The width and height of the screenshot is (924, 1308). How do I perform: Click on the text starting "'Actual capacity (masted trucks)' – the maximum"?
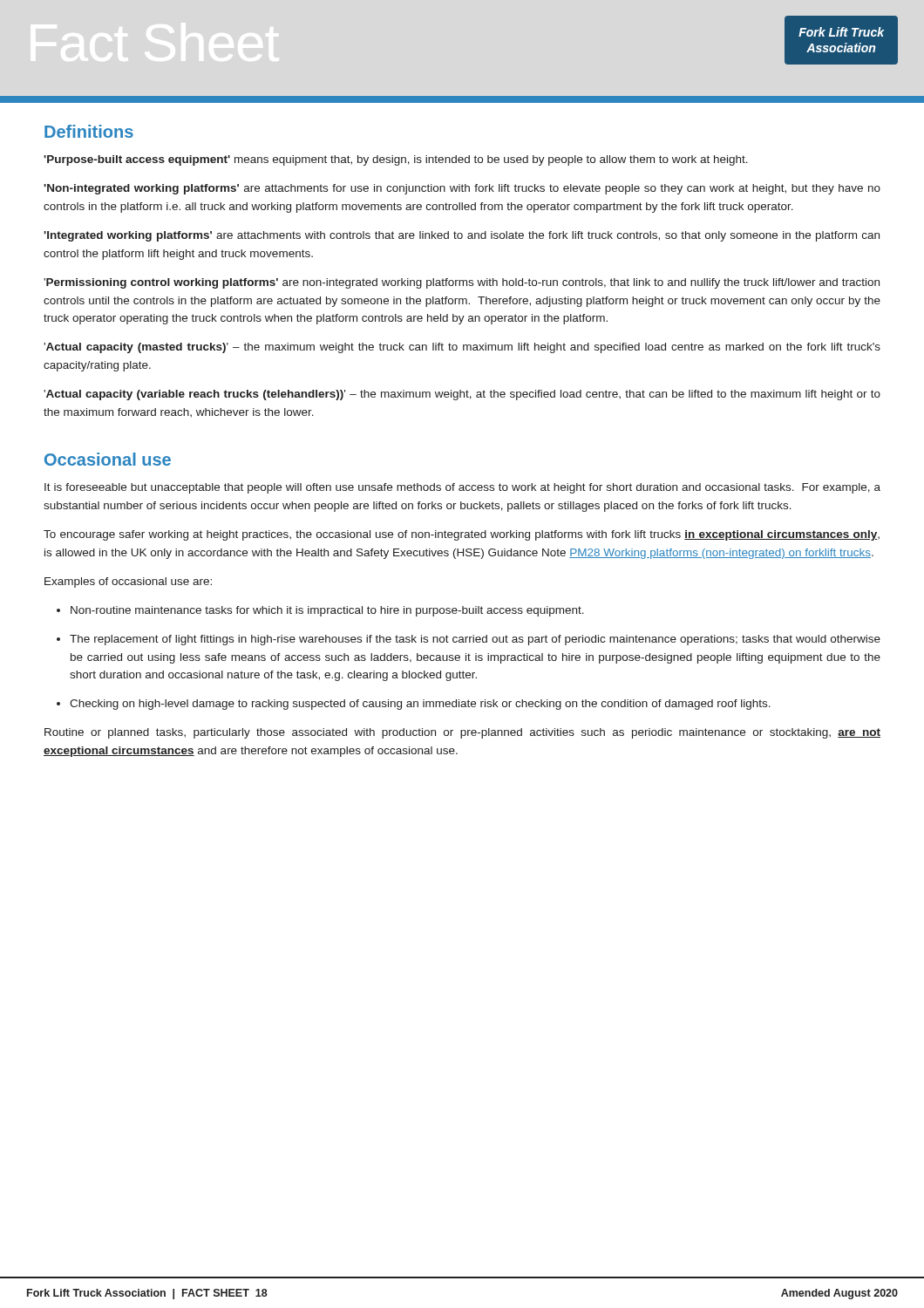click(x=462, y=356)
